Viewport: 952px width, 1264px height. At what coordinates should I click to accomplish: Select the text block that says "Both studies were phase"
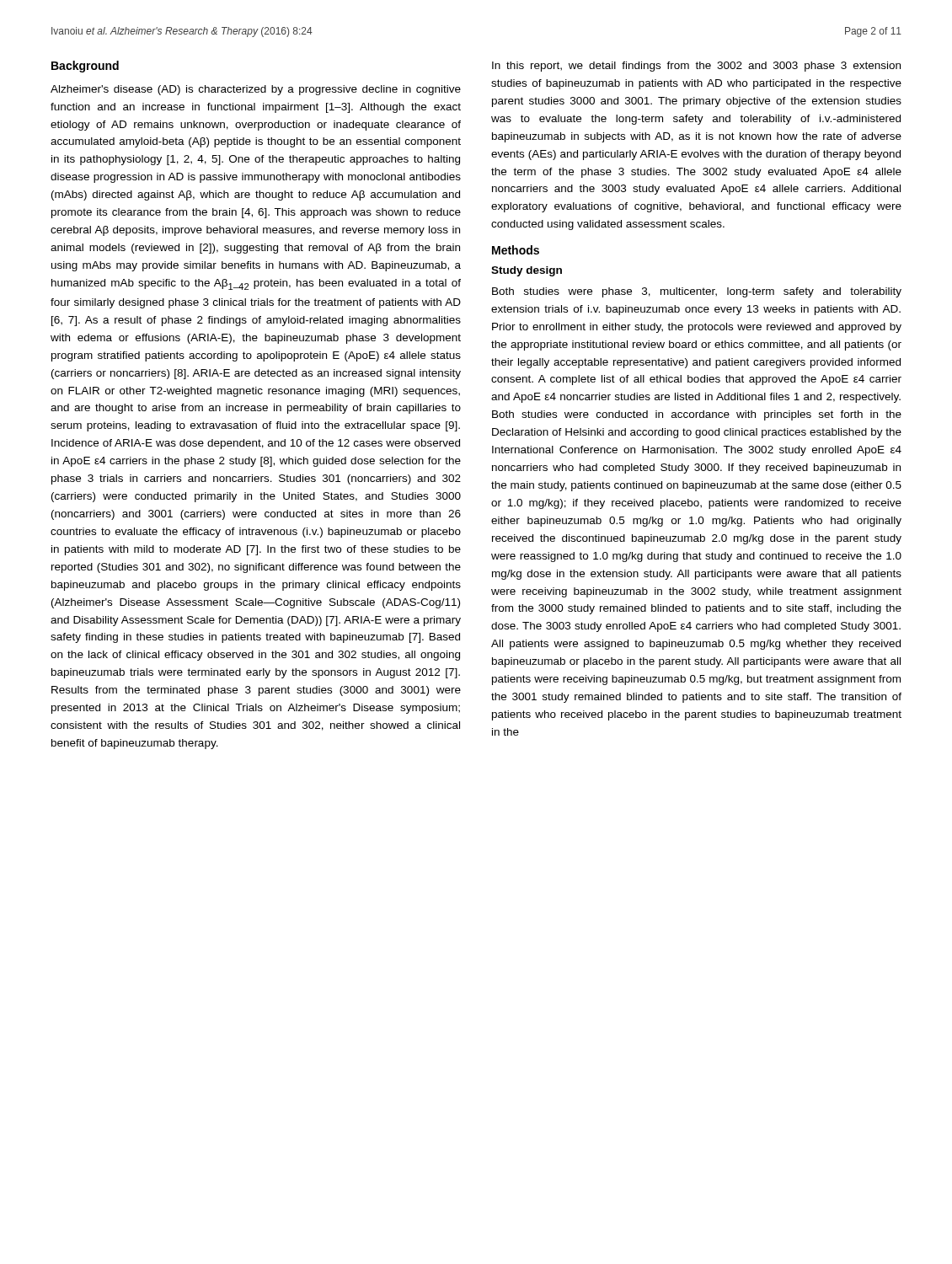(696, 512)
